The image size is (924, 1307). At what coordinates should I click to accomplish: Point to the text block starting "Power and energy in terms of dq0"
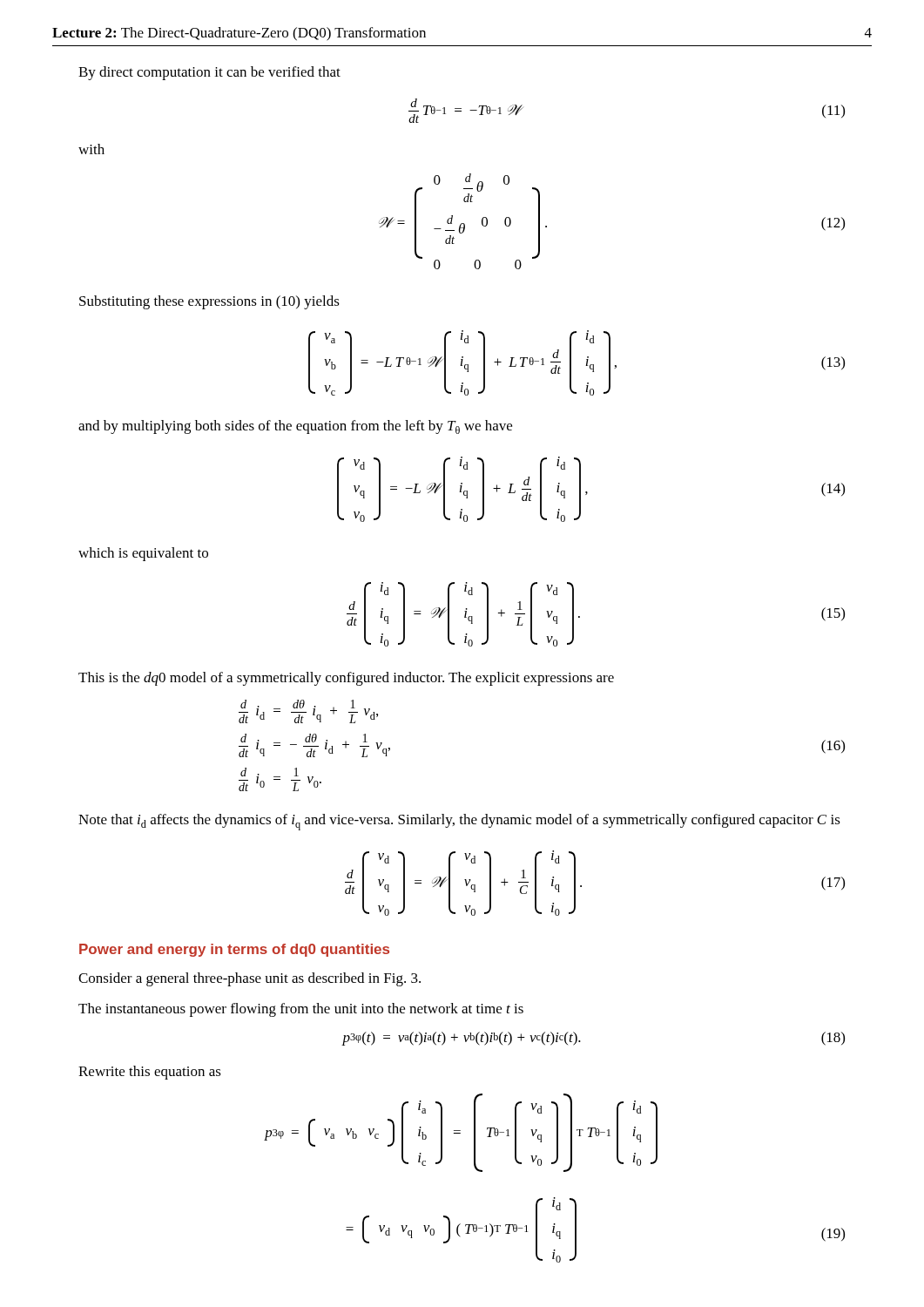[x=234, y=949]
